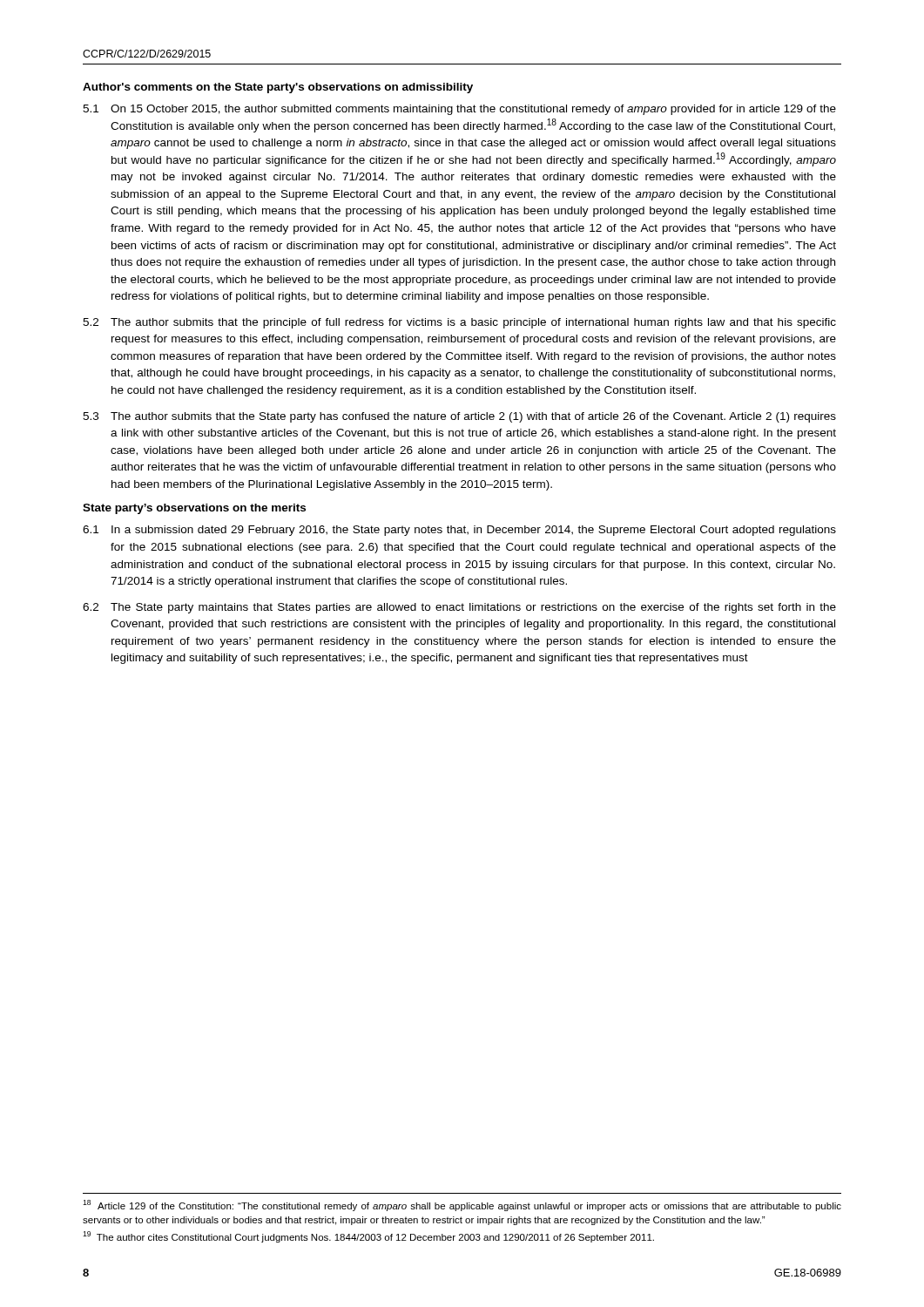This screenshot has width=924, height=1307.
Task: Point to the region starting "State party’s observations"
Action: (x=195, y=508)
